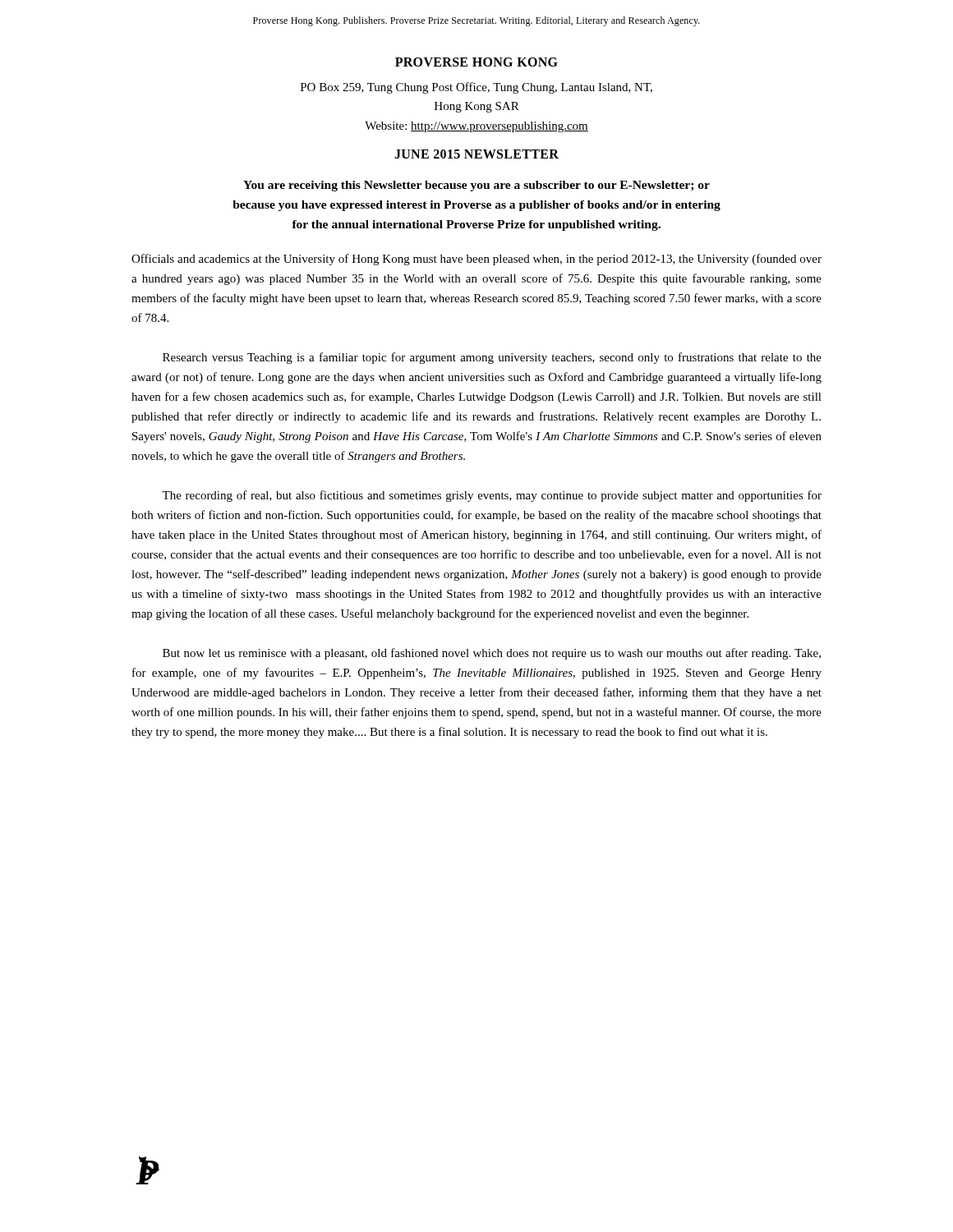
Task: Locate the text block starting "PO Box 259, Tung"
Action: tap(476, 106)
